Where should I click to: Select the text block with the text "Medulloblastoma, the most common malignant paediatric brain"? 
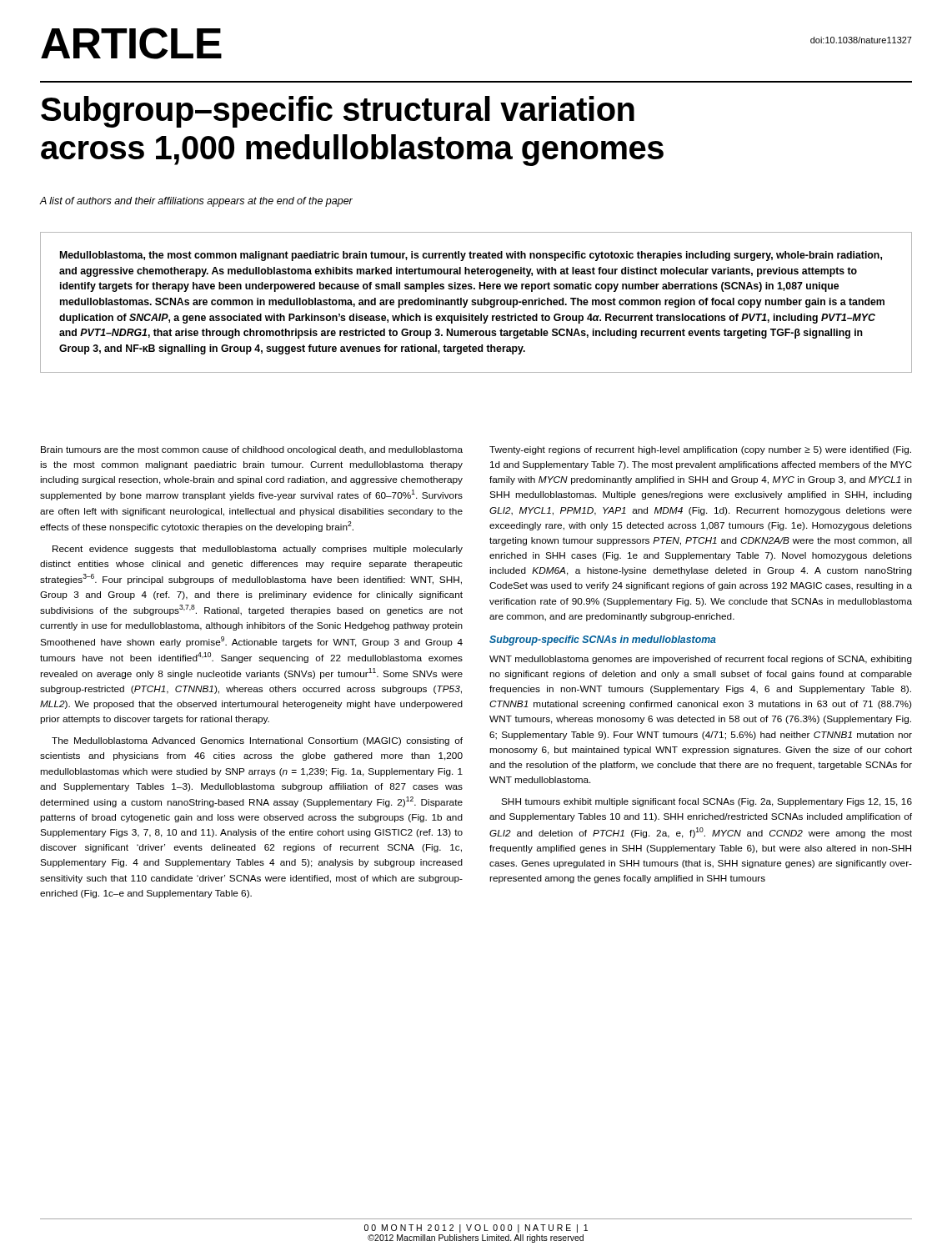click(x=472, y=302)
